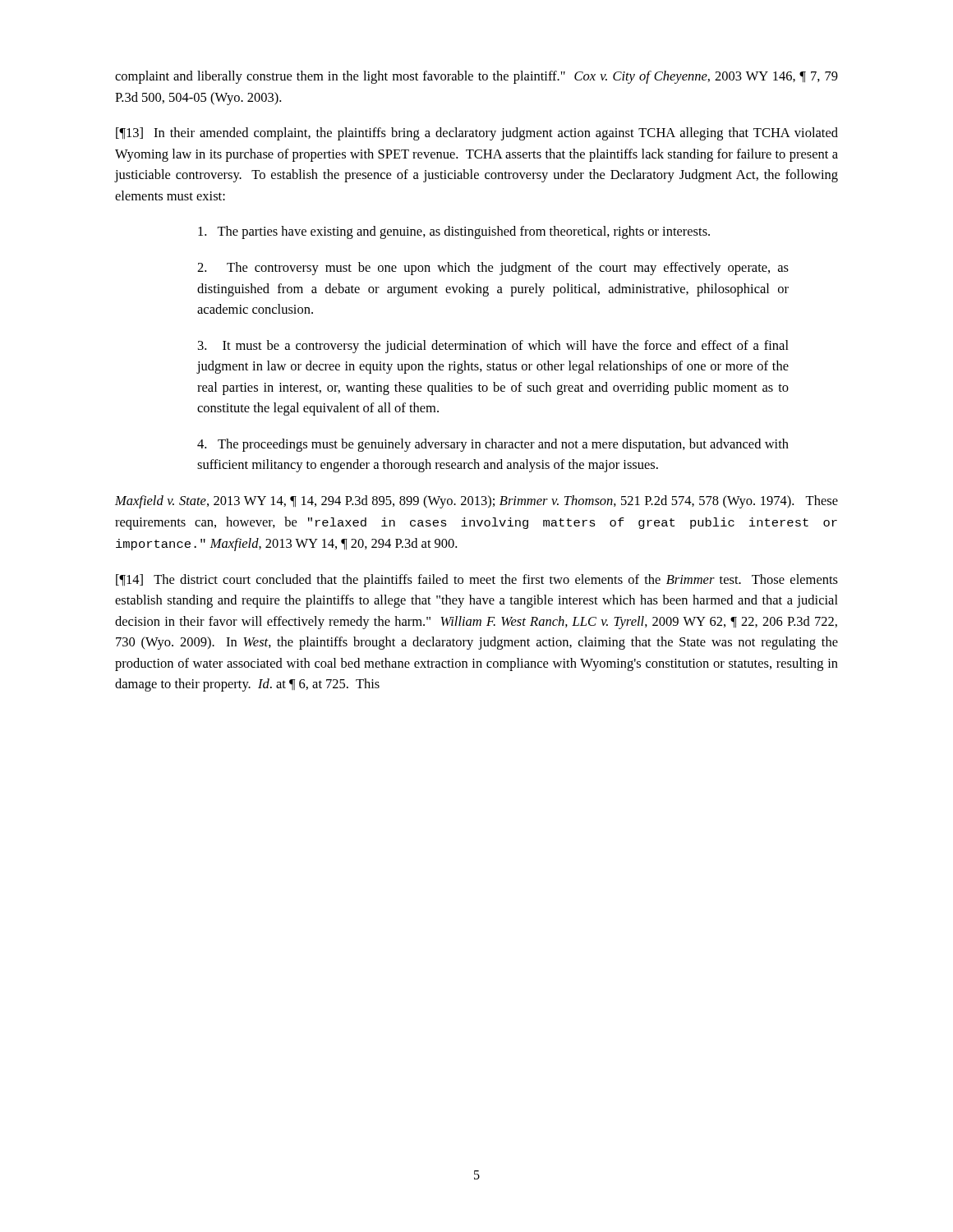Click on the text block that reads "complaint and liberally construe them in the light"

click(476, 86)
